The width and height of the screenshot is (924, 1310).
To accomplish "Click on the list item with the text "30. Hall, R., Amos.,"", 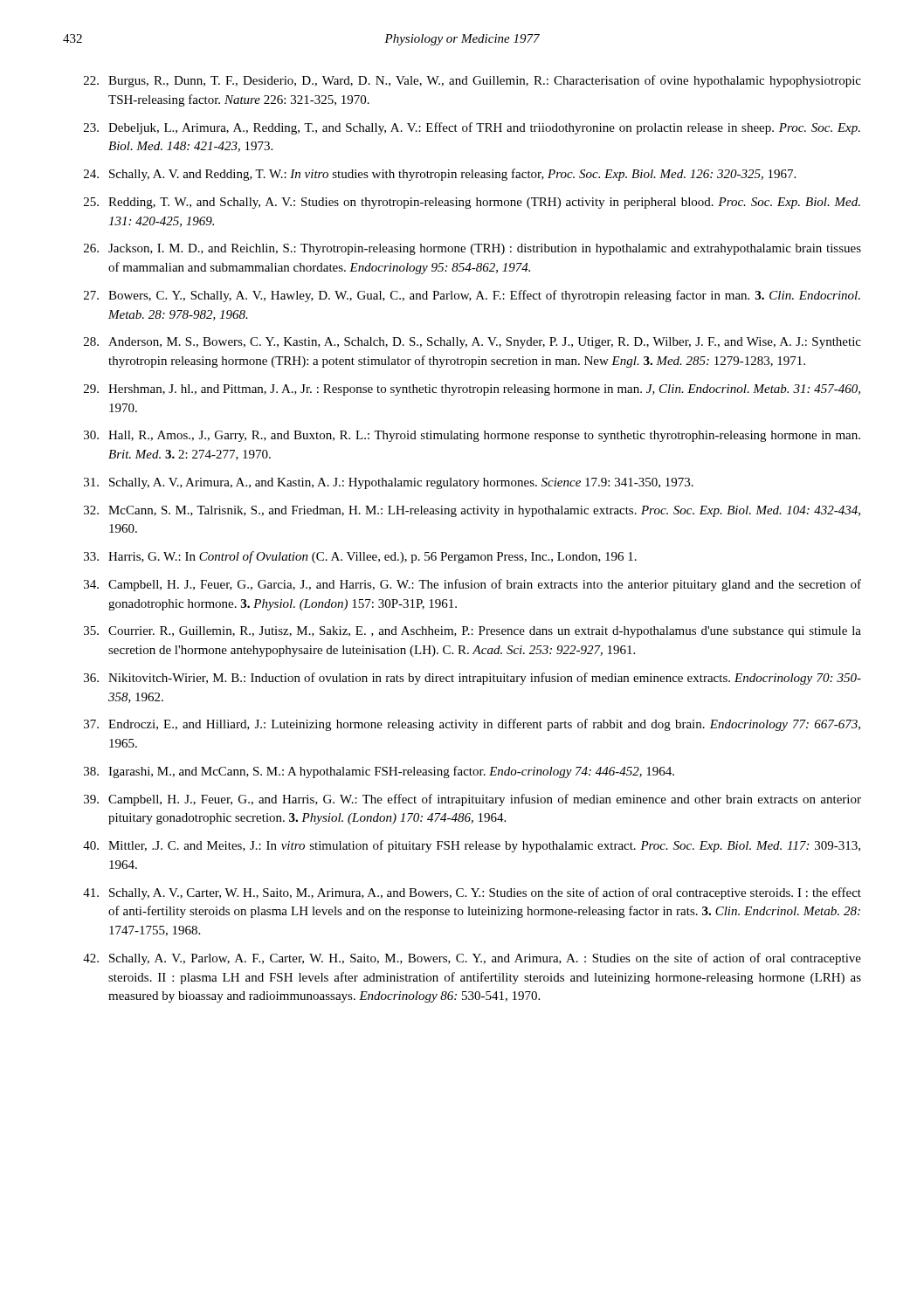I will coord(462,445).
